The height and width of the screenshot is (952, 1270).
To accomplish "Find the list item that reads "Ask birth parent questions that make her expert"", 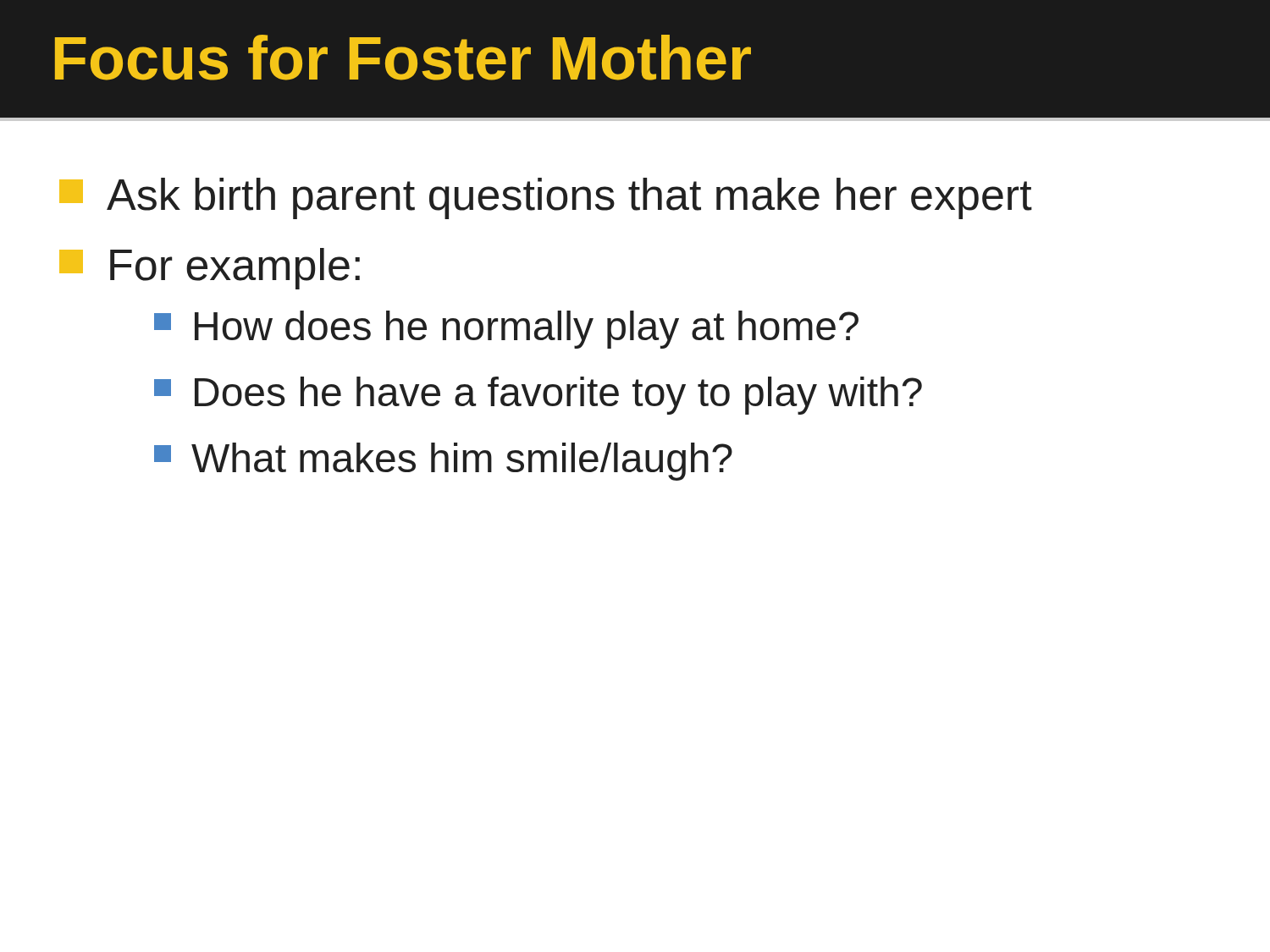I will click(x=635, y=195).
